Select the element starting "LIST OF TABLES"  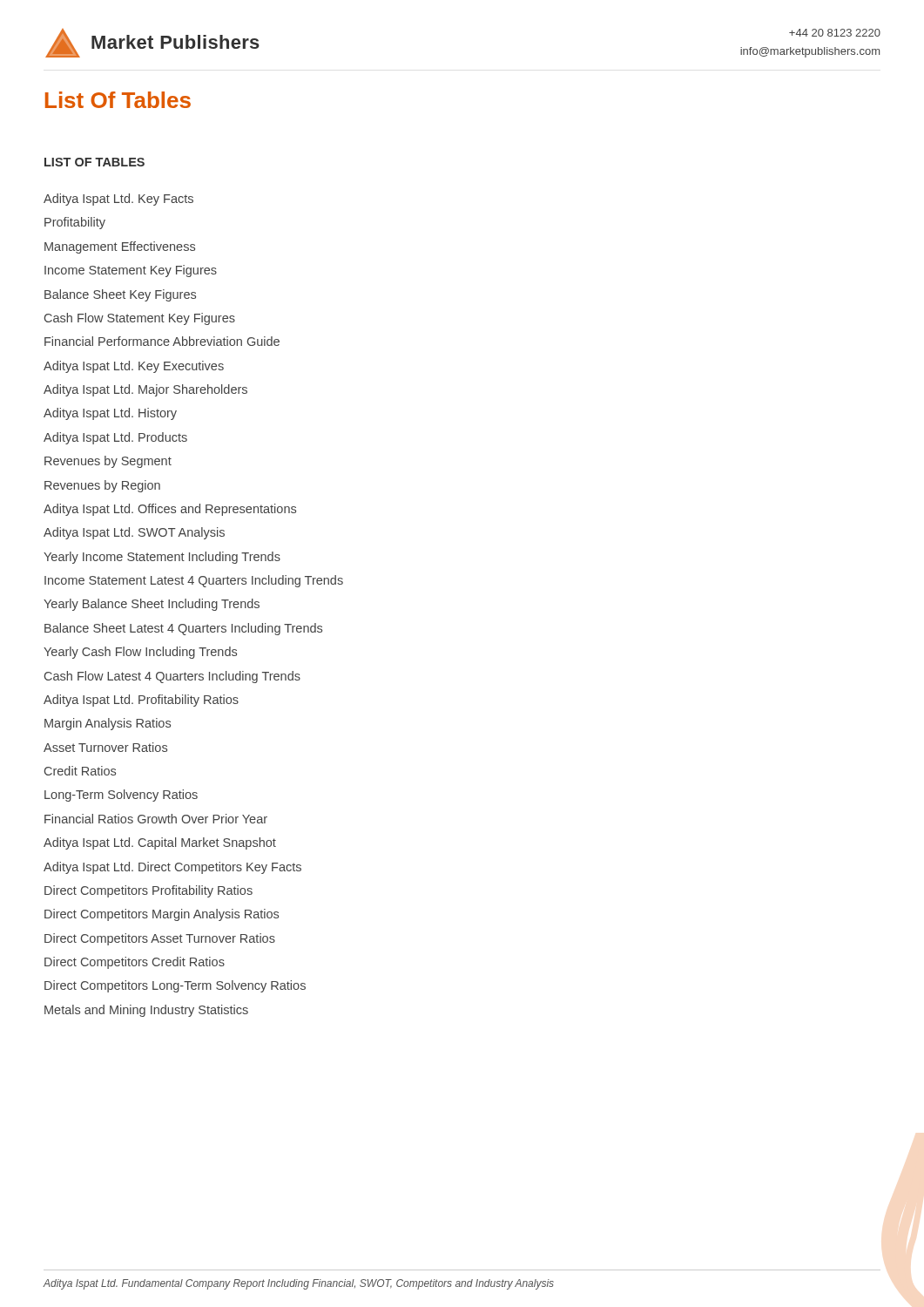click(x=94, y=162)
